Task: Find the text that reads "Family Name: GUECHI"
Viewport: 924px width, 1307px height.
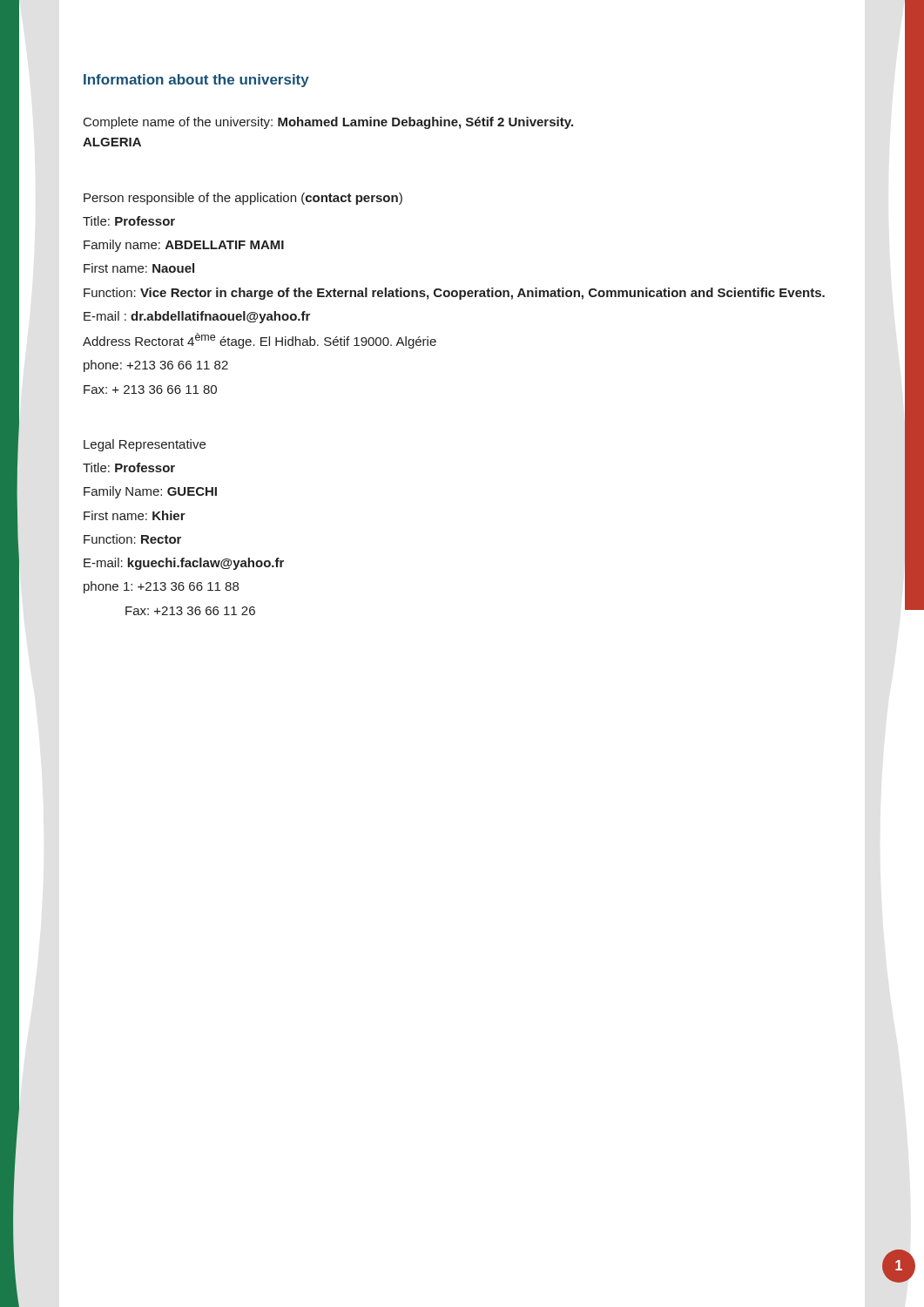Action: (x=150, y=491)
